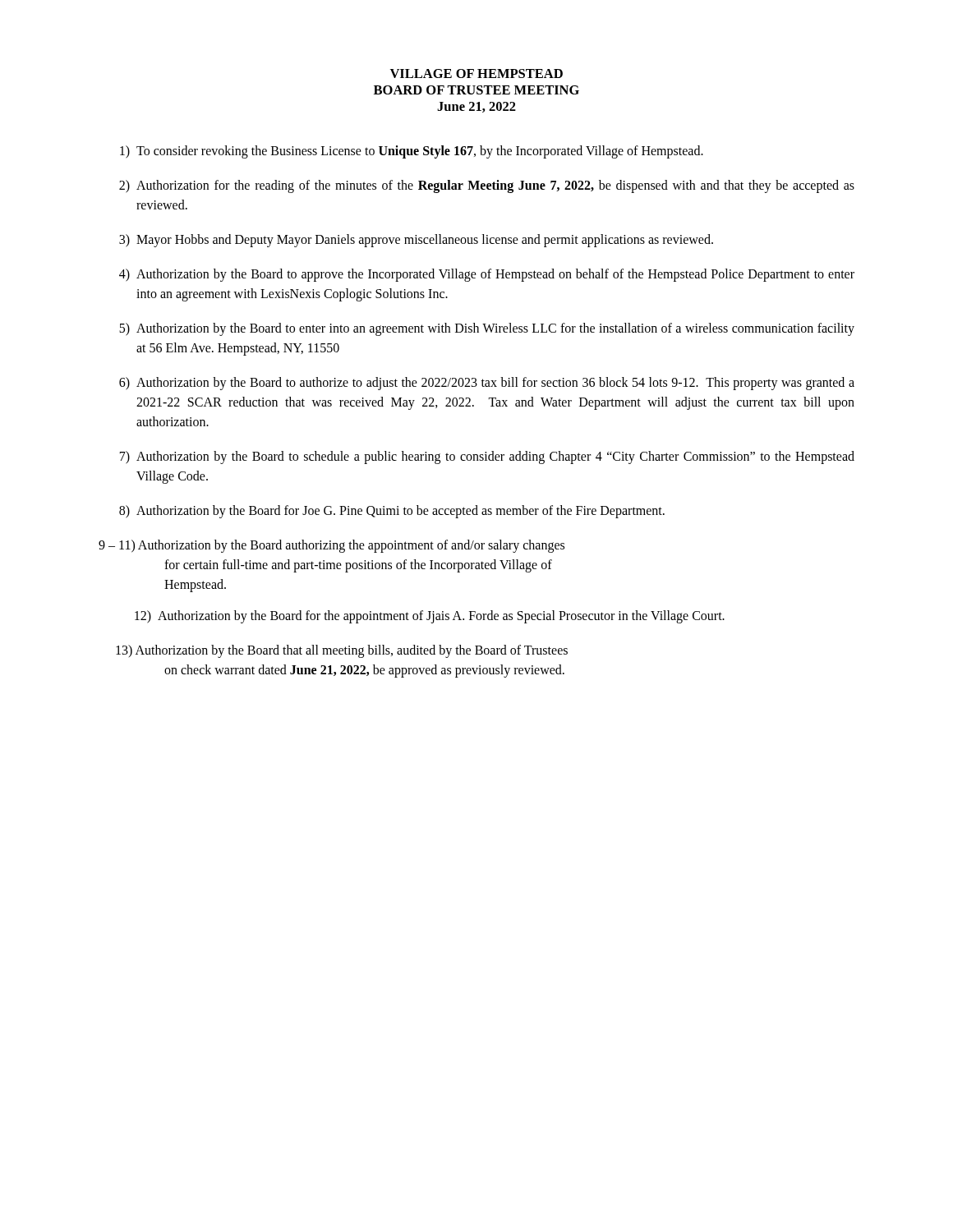
Task: Select the list item that reads "2) Authorization for the"
Action: [476, 196]
